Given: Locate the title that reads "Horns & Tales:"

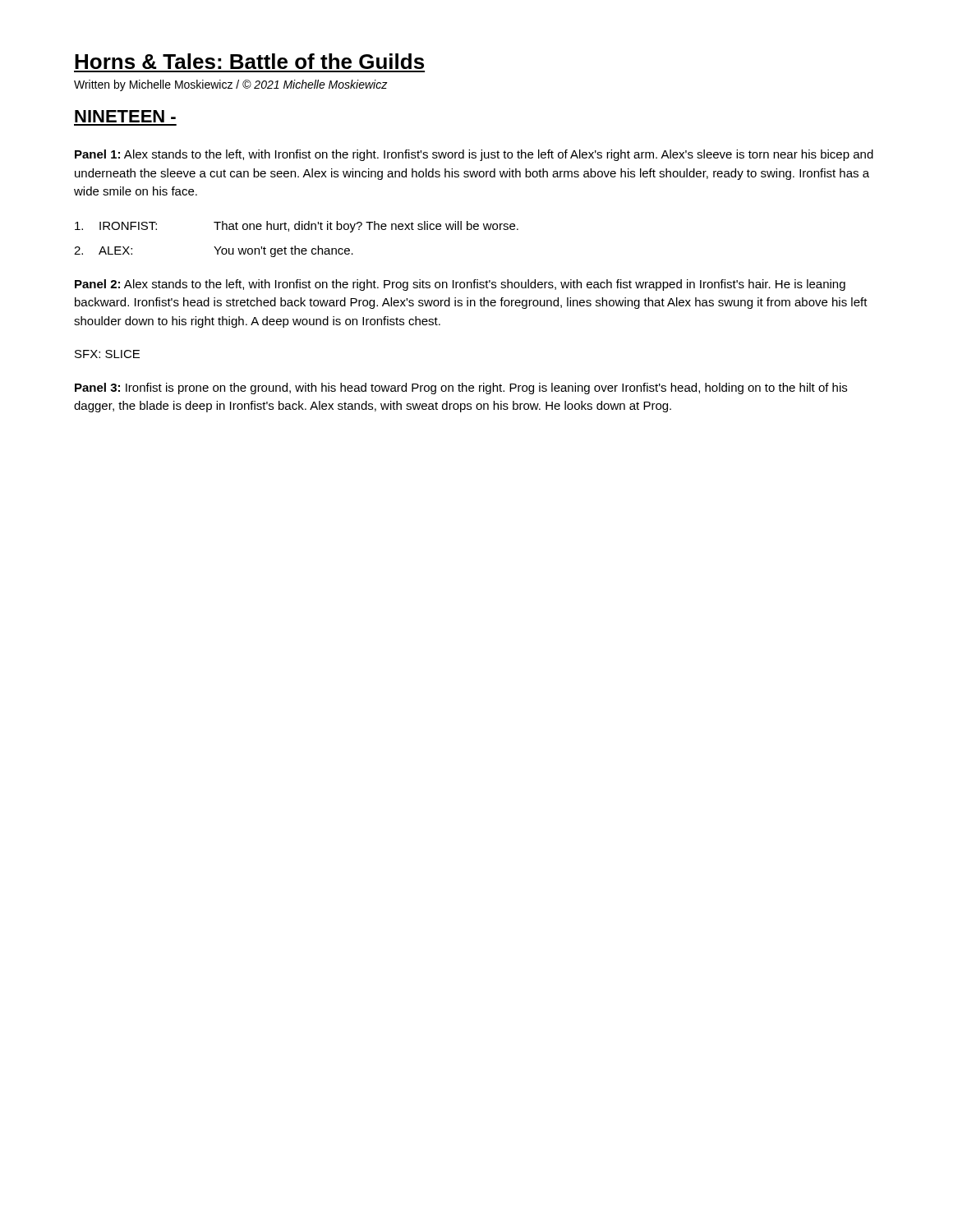Looking at the screenshot, I should (x=249, y=61).
